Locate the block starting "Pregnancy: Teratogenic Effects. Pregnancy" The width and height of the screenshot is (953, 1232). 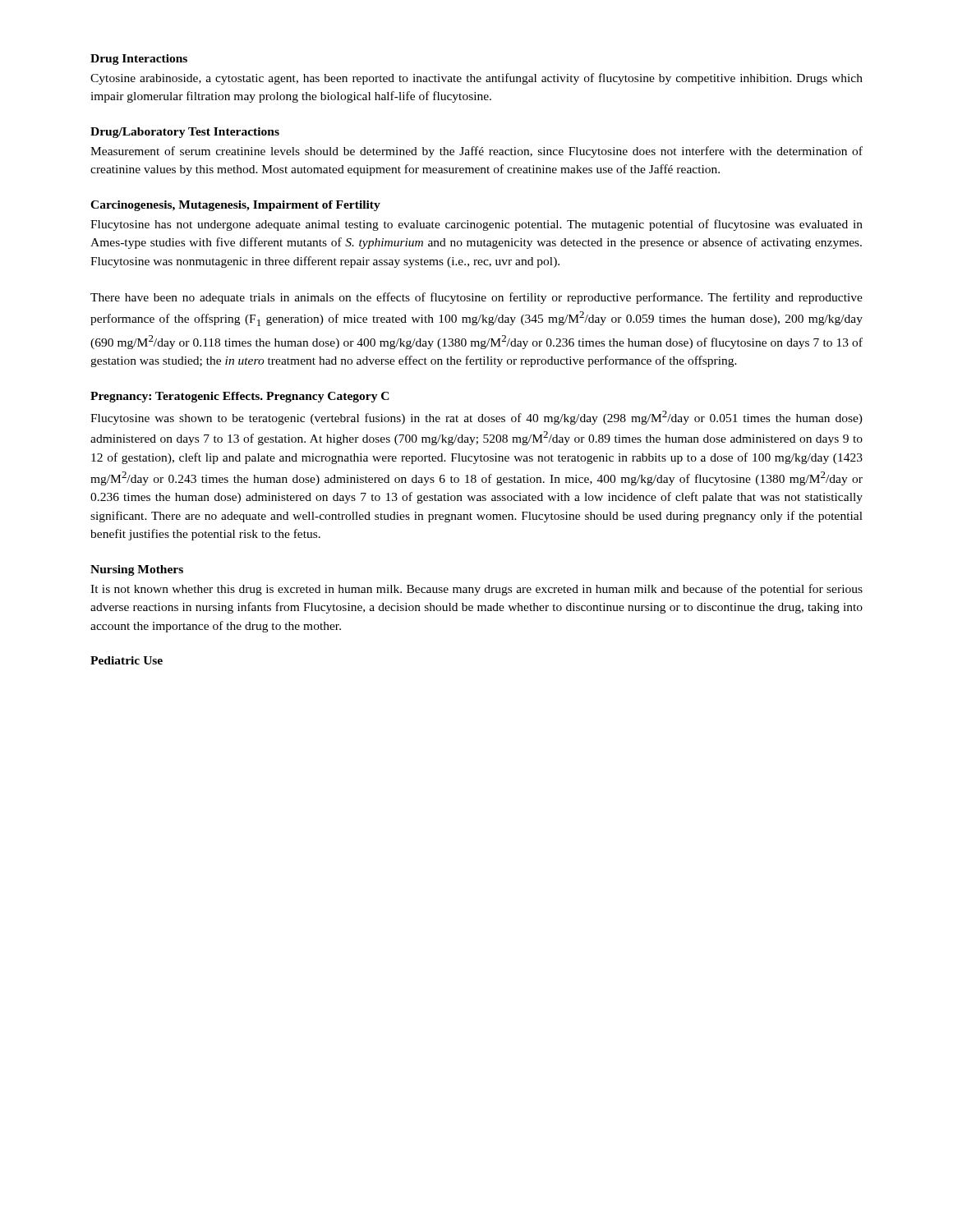[x=240, y=395]
